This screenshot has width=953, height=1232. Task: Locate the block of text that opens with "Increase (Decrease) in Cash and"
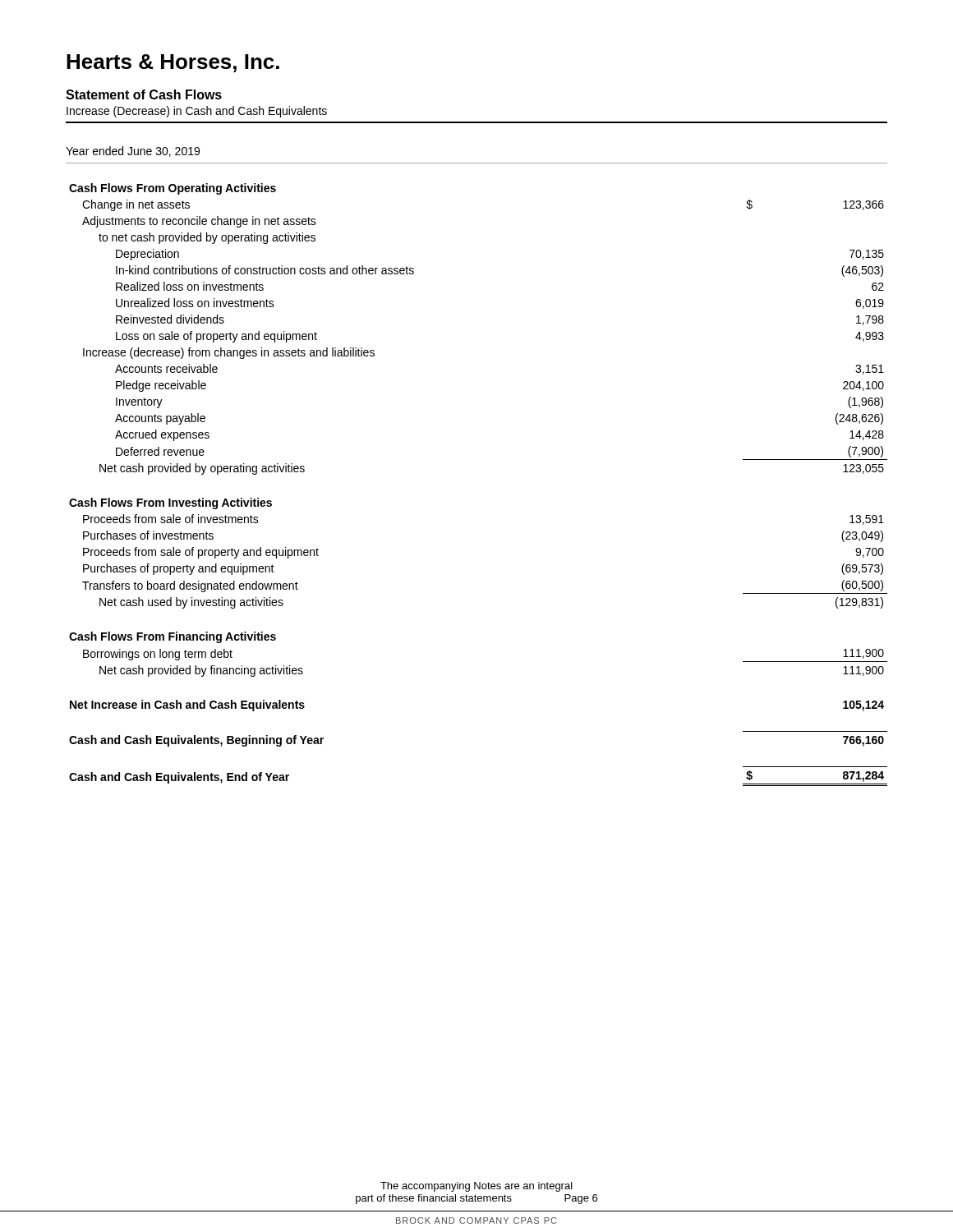[x=196, y=111]
